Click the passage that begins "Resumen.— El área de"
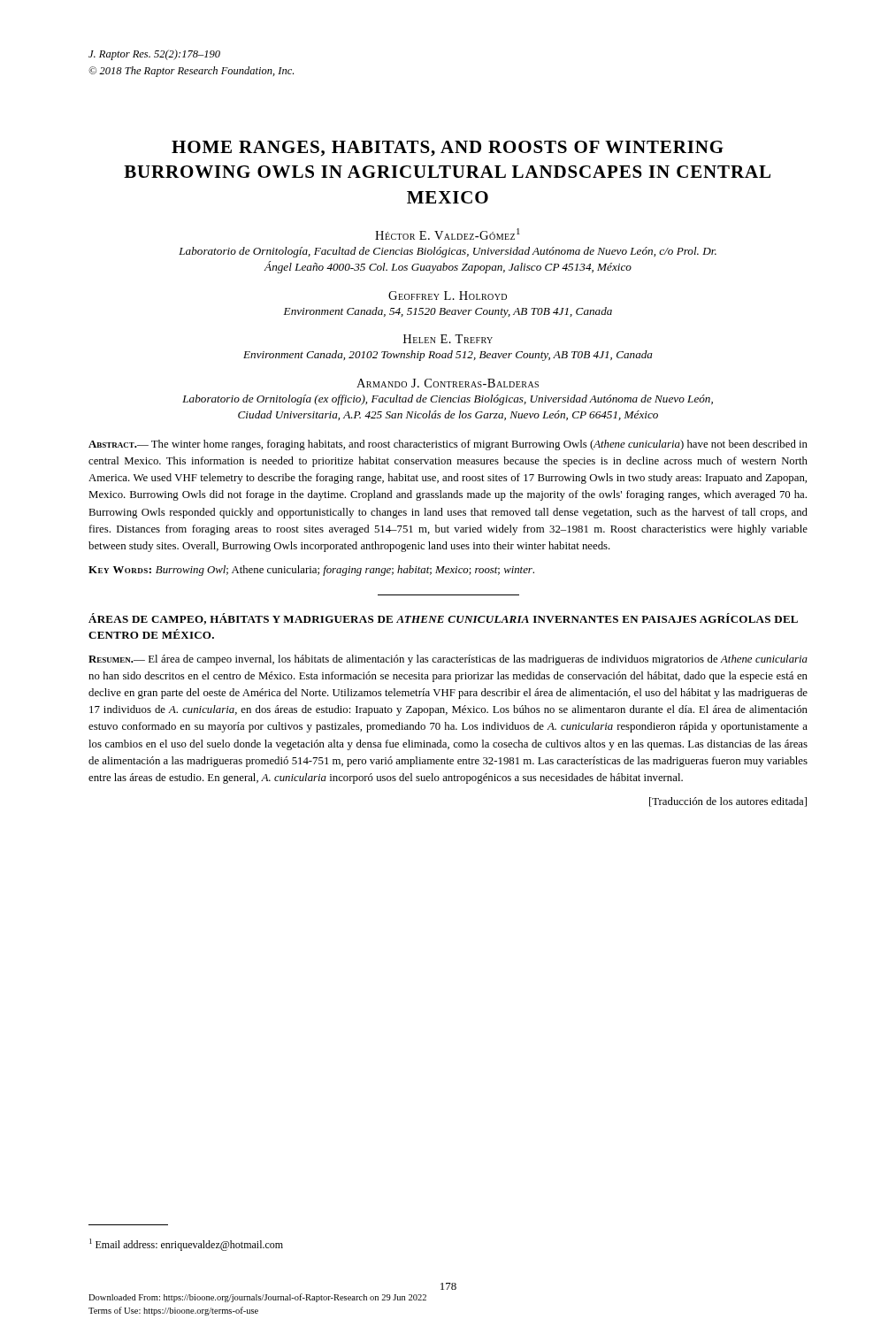Screen dimensions: 1327x896 [448, 730]
